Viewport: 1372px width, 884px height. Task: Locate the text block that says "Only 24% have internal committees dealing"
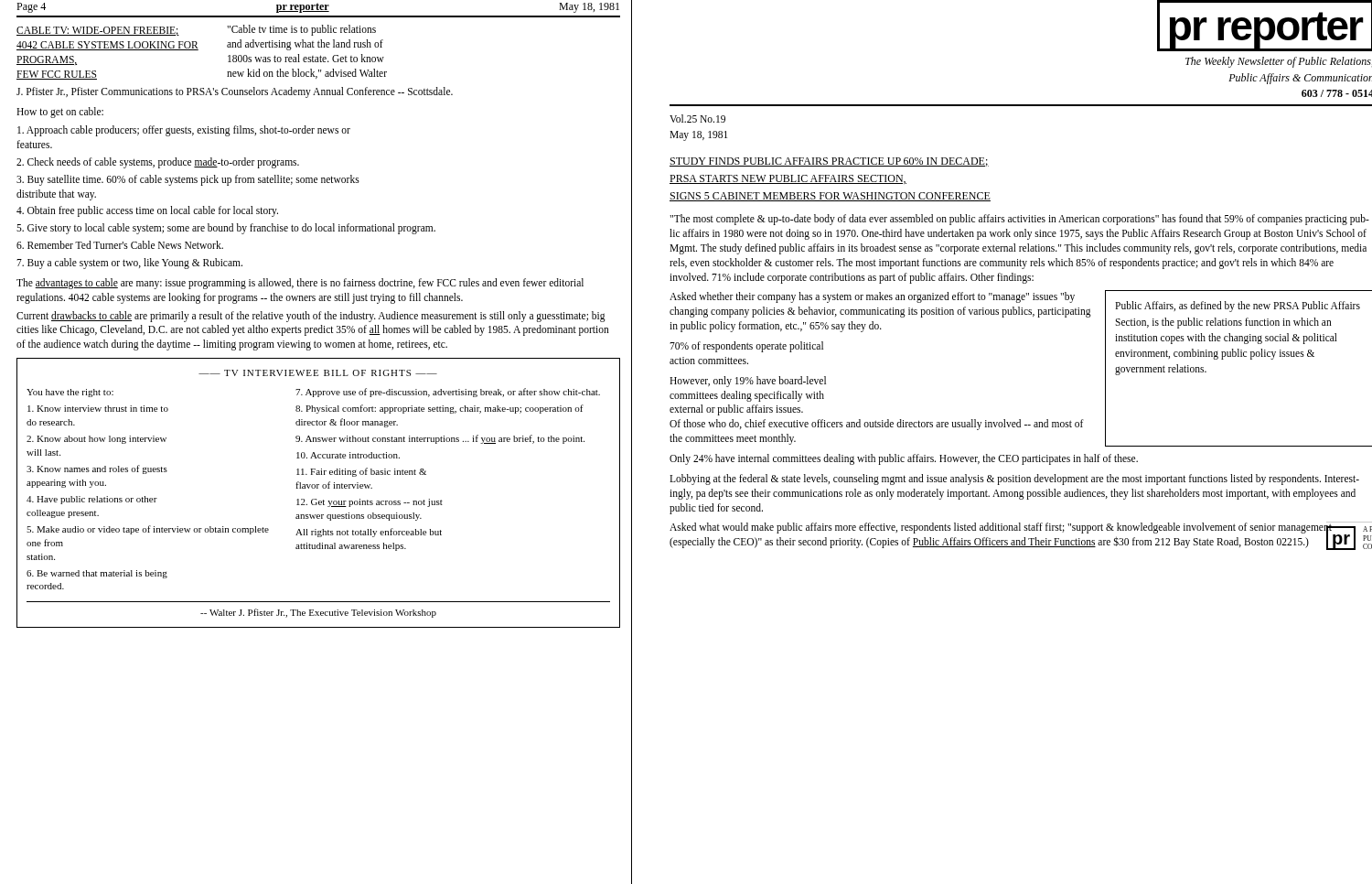click(904, 458)
